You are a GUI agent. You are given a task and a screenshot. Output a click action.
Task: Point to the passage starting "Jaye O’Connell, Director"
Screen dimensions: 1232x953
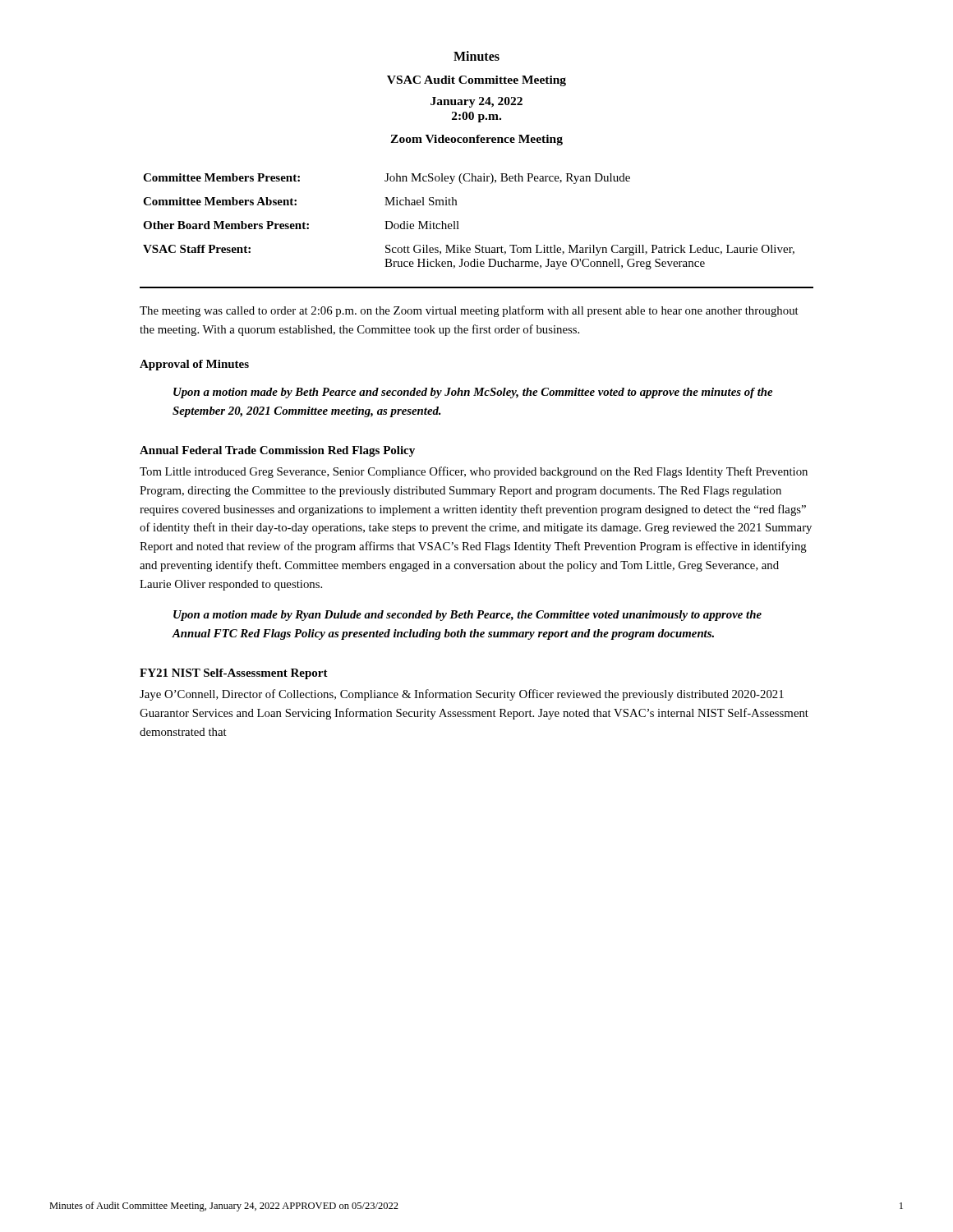coord(474,713)
